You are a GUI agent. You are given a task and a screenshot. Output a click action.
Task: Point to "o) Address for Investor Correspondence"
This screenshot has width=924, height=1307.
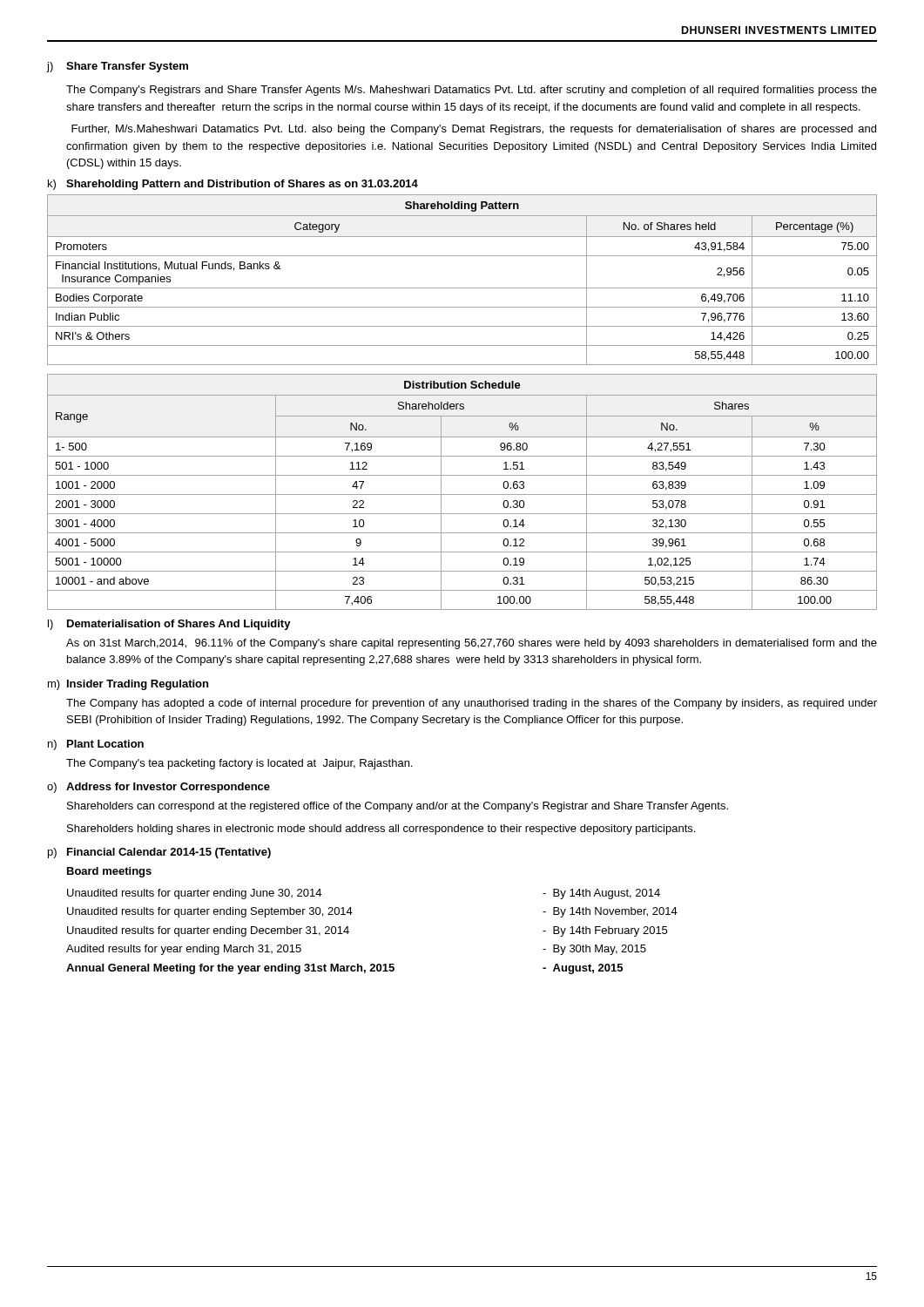[159, 786]
